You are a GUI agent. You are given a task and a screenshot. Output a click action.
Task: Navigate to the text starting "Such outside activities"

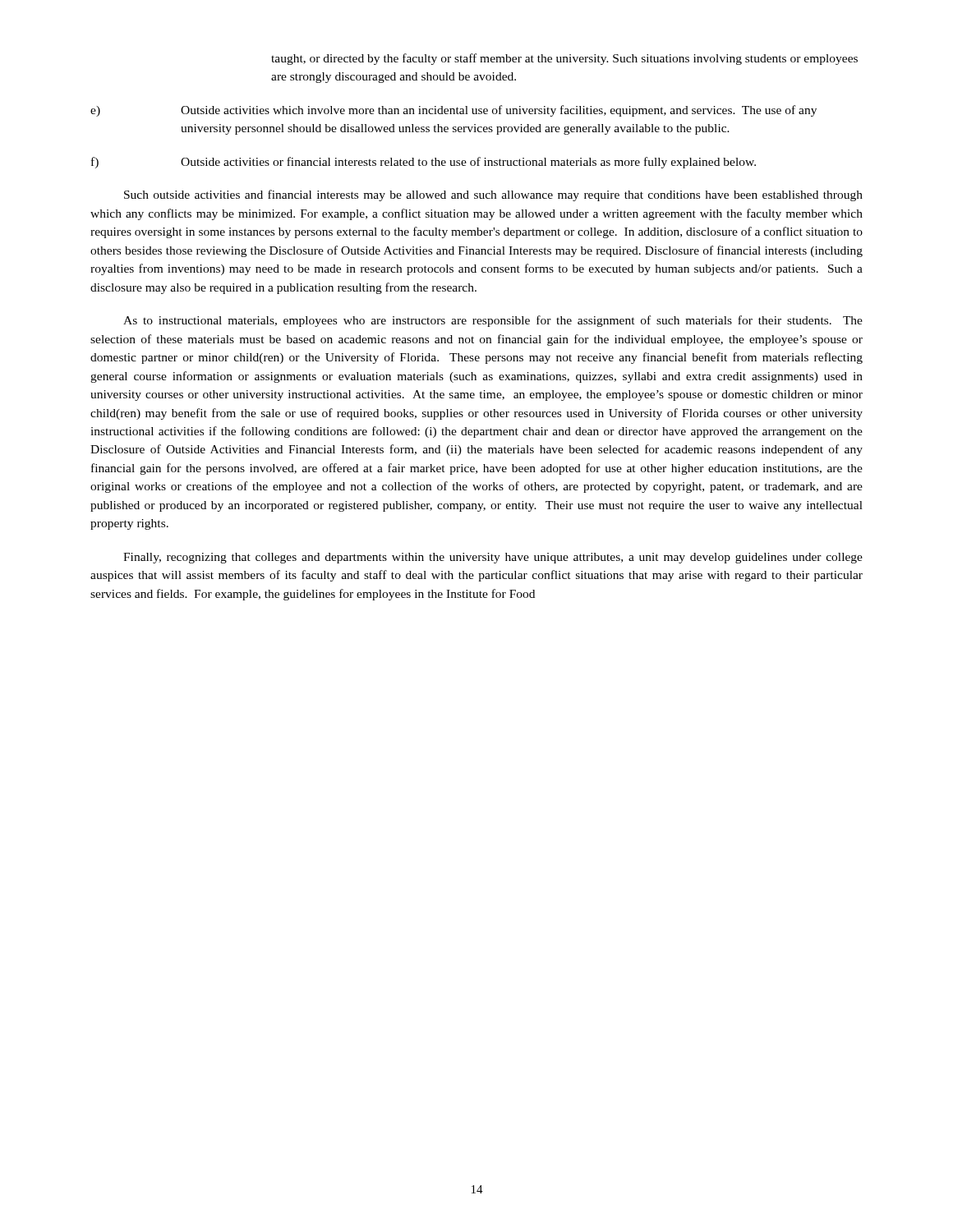[x=476, y=241]
